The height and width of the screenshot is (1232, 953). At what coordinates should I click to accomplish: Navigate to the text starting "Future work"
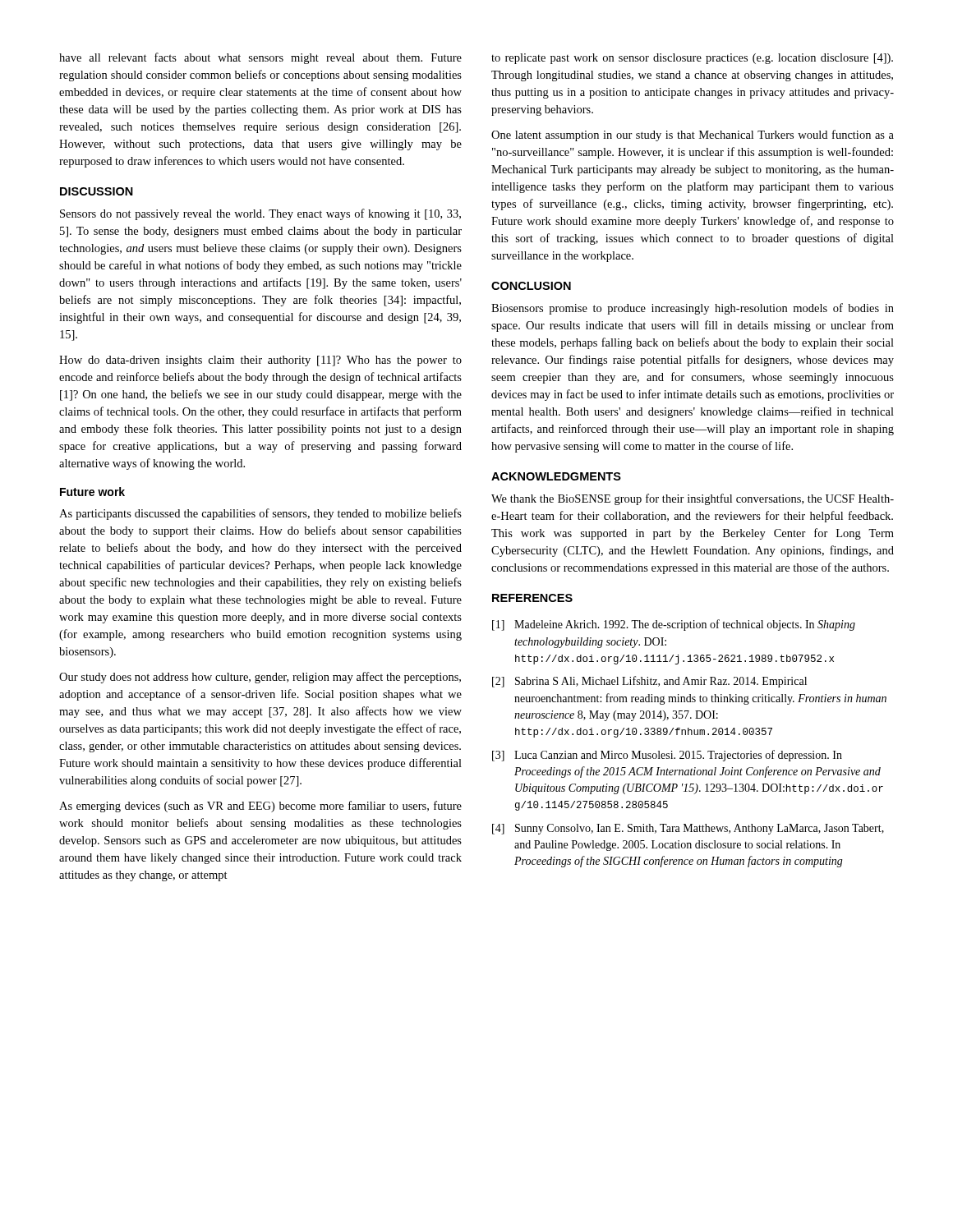pos(92,492)
